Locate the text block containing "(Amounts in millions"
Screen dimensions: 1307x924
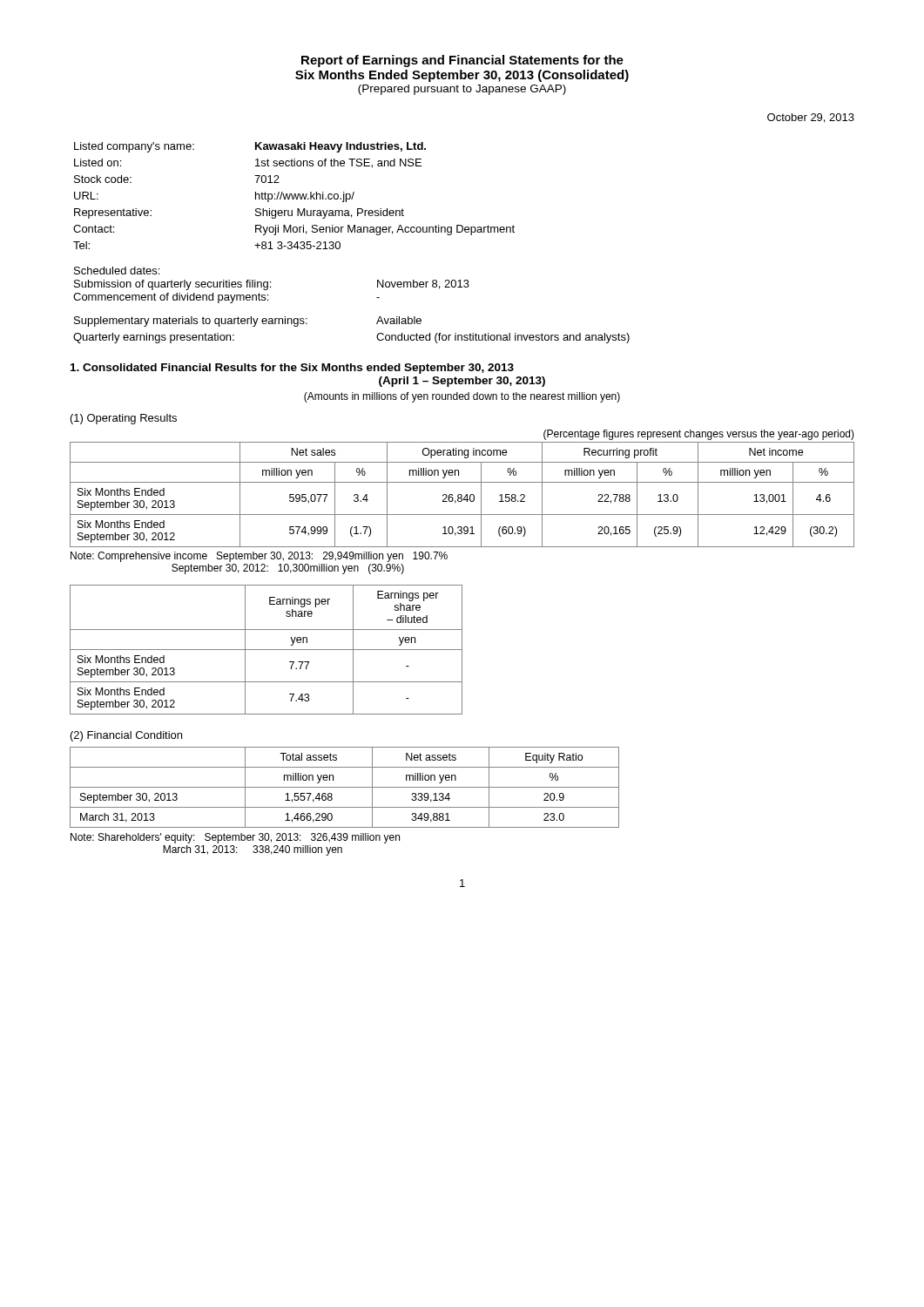coord(462,396)
